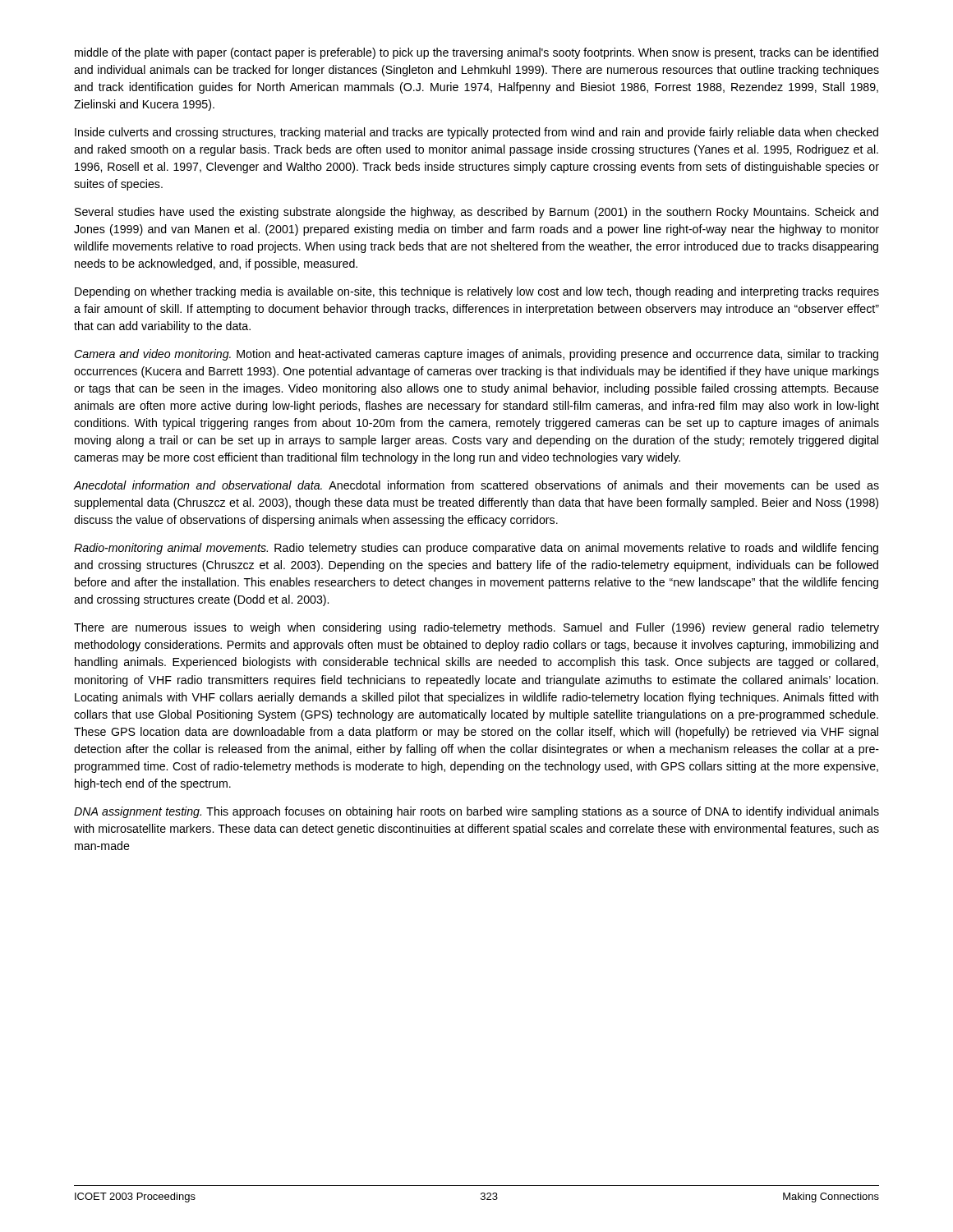Viewport: 953px width, 1232px height.
Task: Select the text starting "Anecdotal information and observational data. Anecdotal information from"
Action: pos(476,503)
